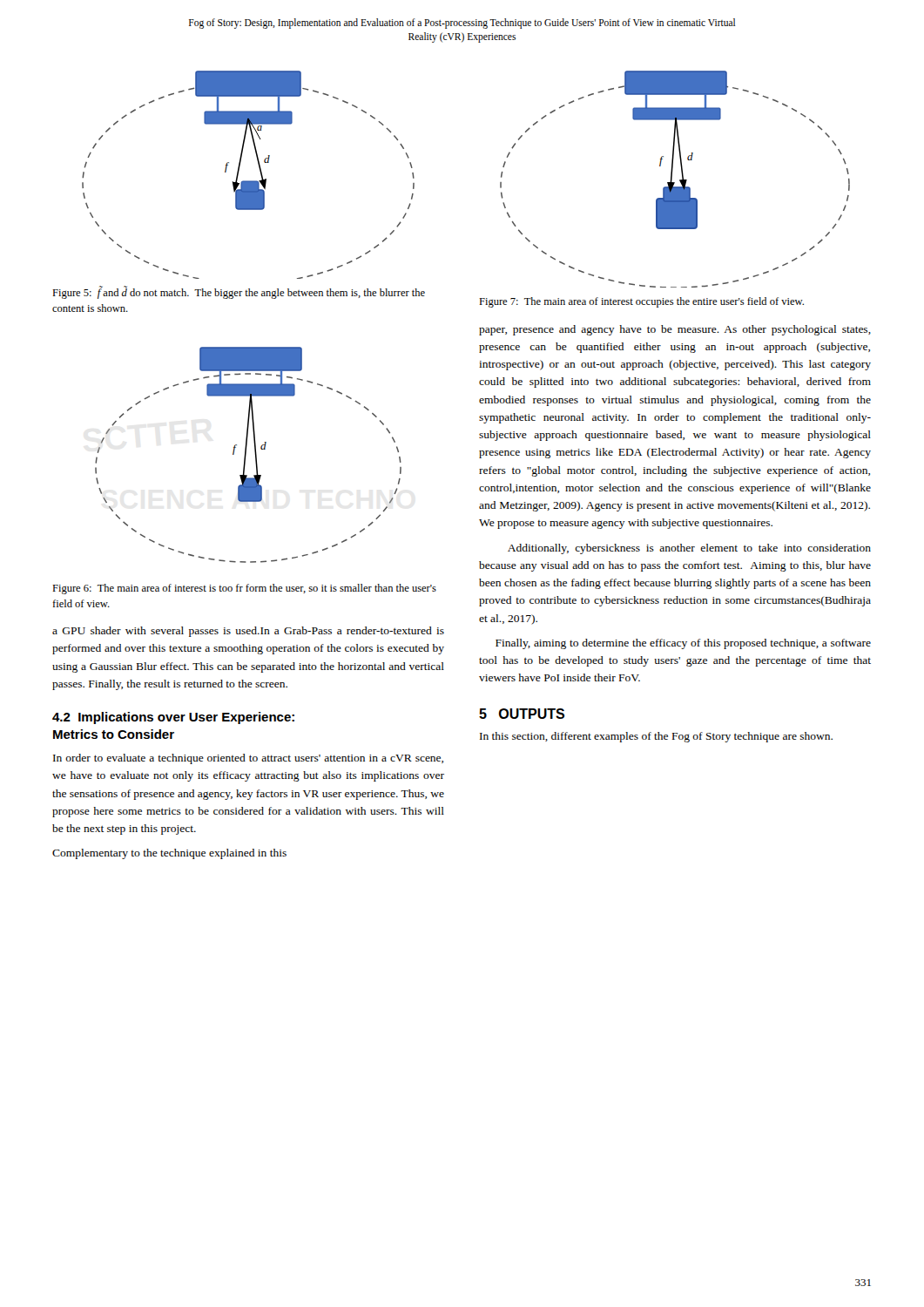Click on the caption that reads "Figure 7: The main area of interest"

point(642,301)
